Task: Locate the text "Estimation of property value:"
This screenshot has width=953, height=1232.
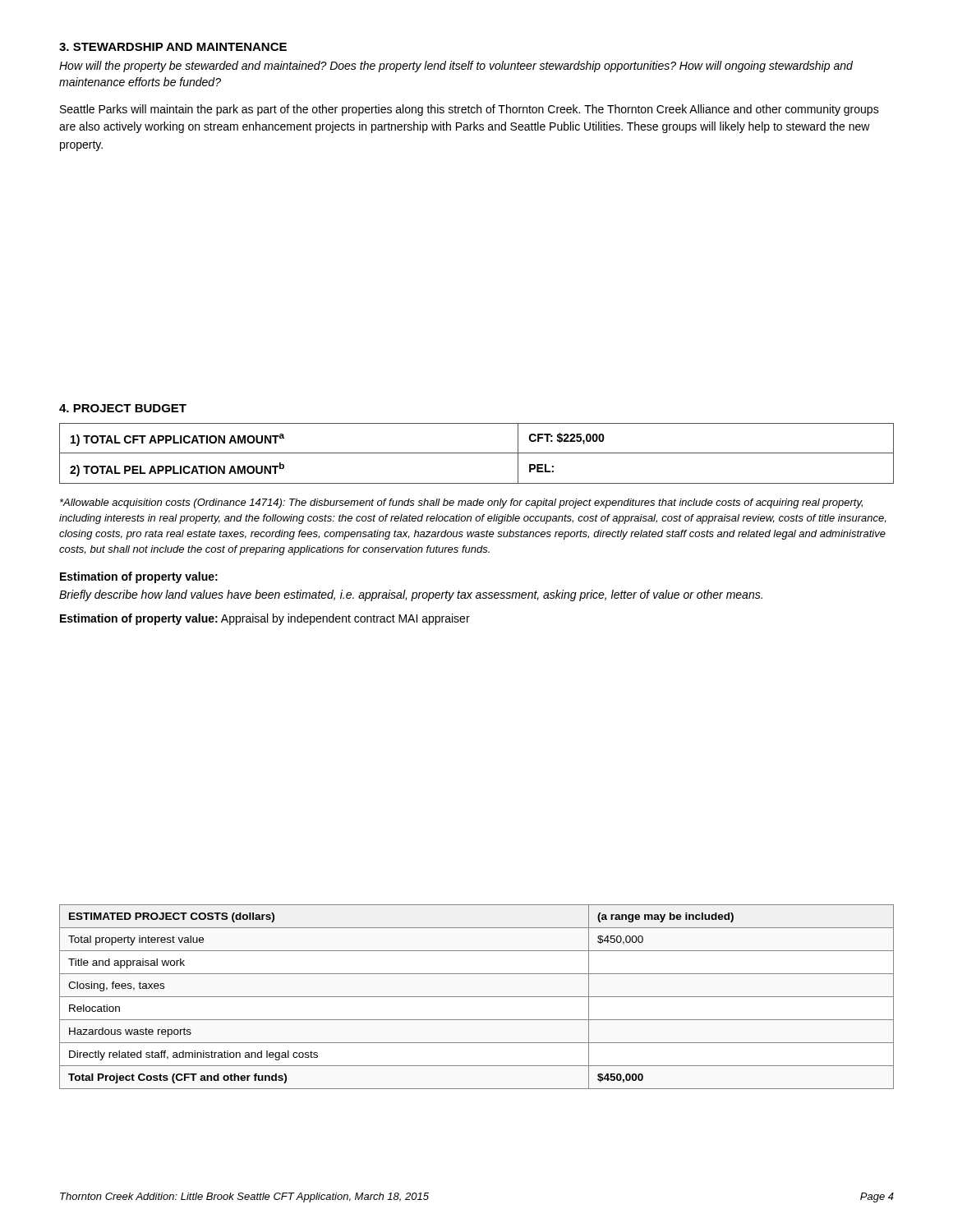Action: pos(139,577)
